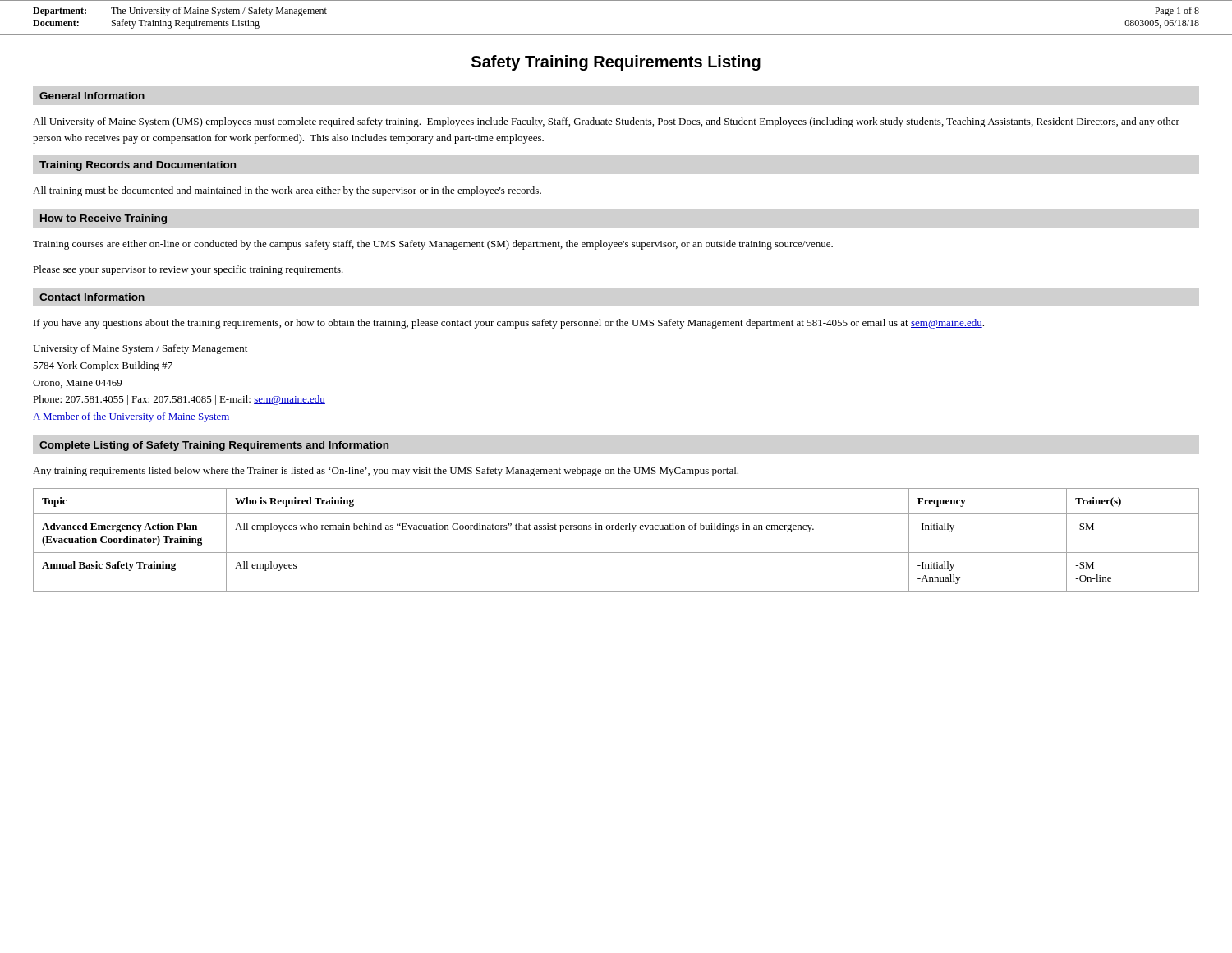
Task: Point to the element starting "Please see your supervisor to review your"
Action: coord(188,269)
